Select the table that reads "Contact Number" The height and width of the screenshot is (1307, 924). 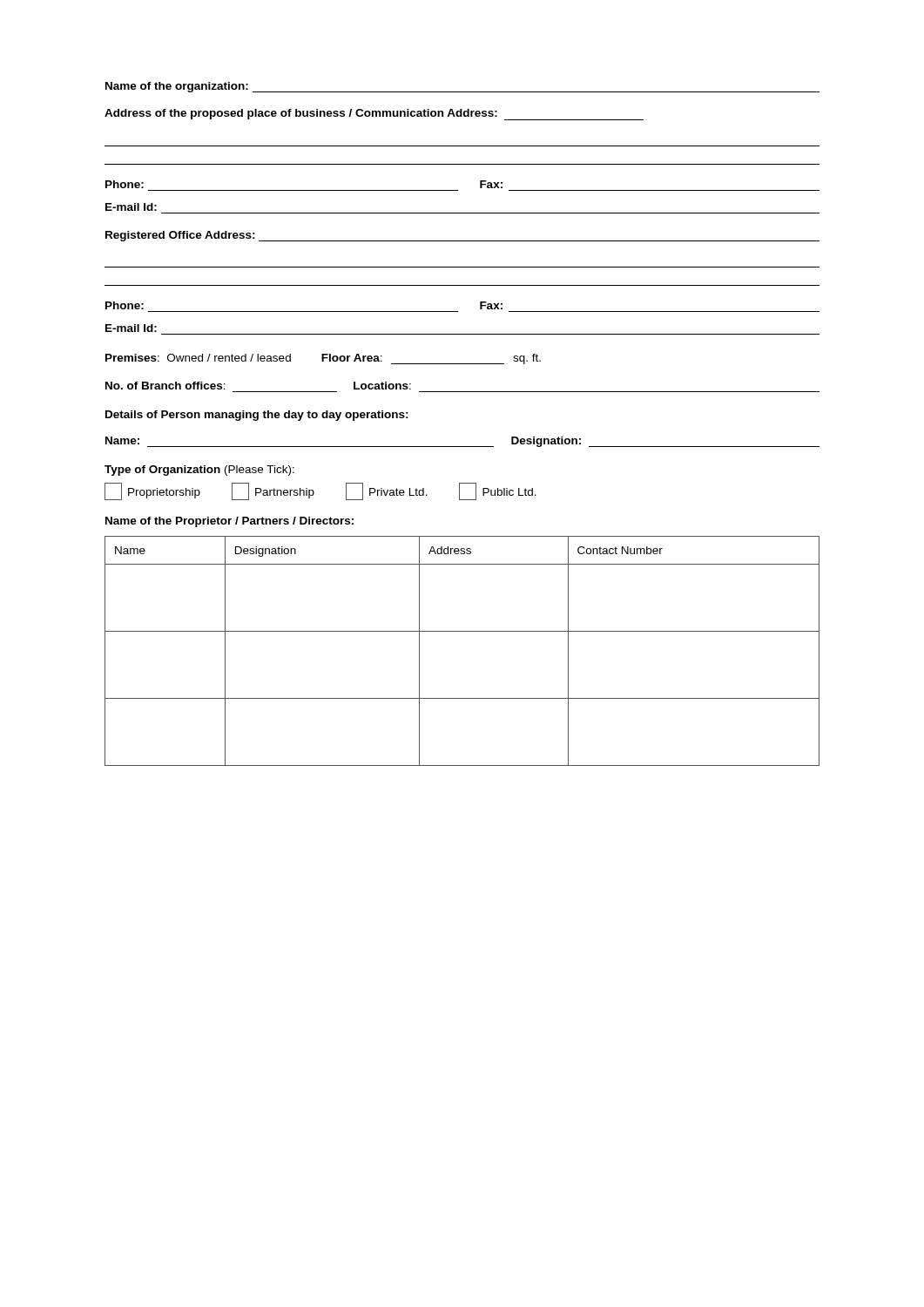pyautogui.click(x=462, y=651)
